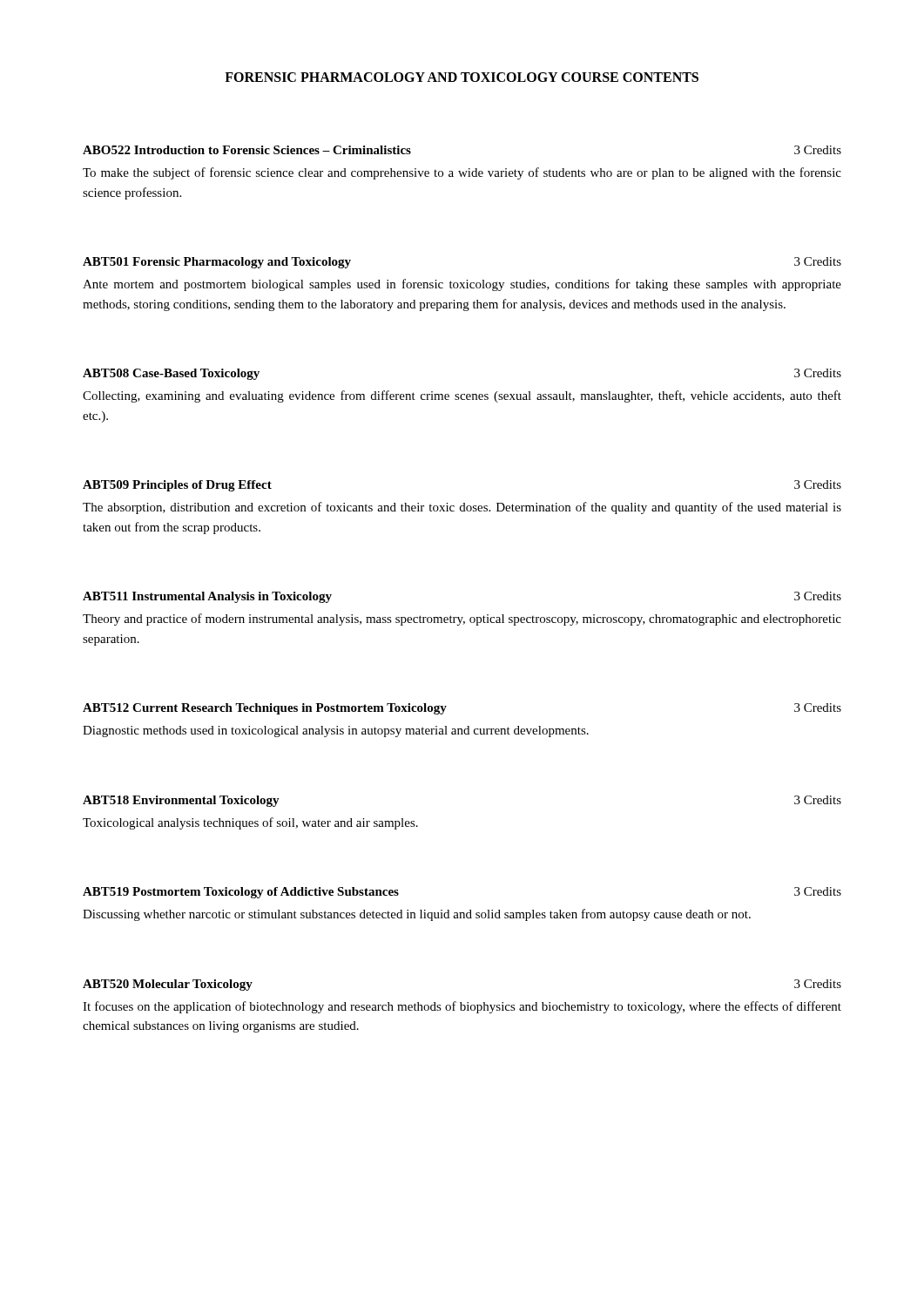Locate the block starting "ABT501 Forensic Pharmacology"
924x1307 pixels.
coord(217,261)
